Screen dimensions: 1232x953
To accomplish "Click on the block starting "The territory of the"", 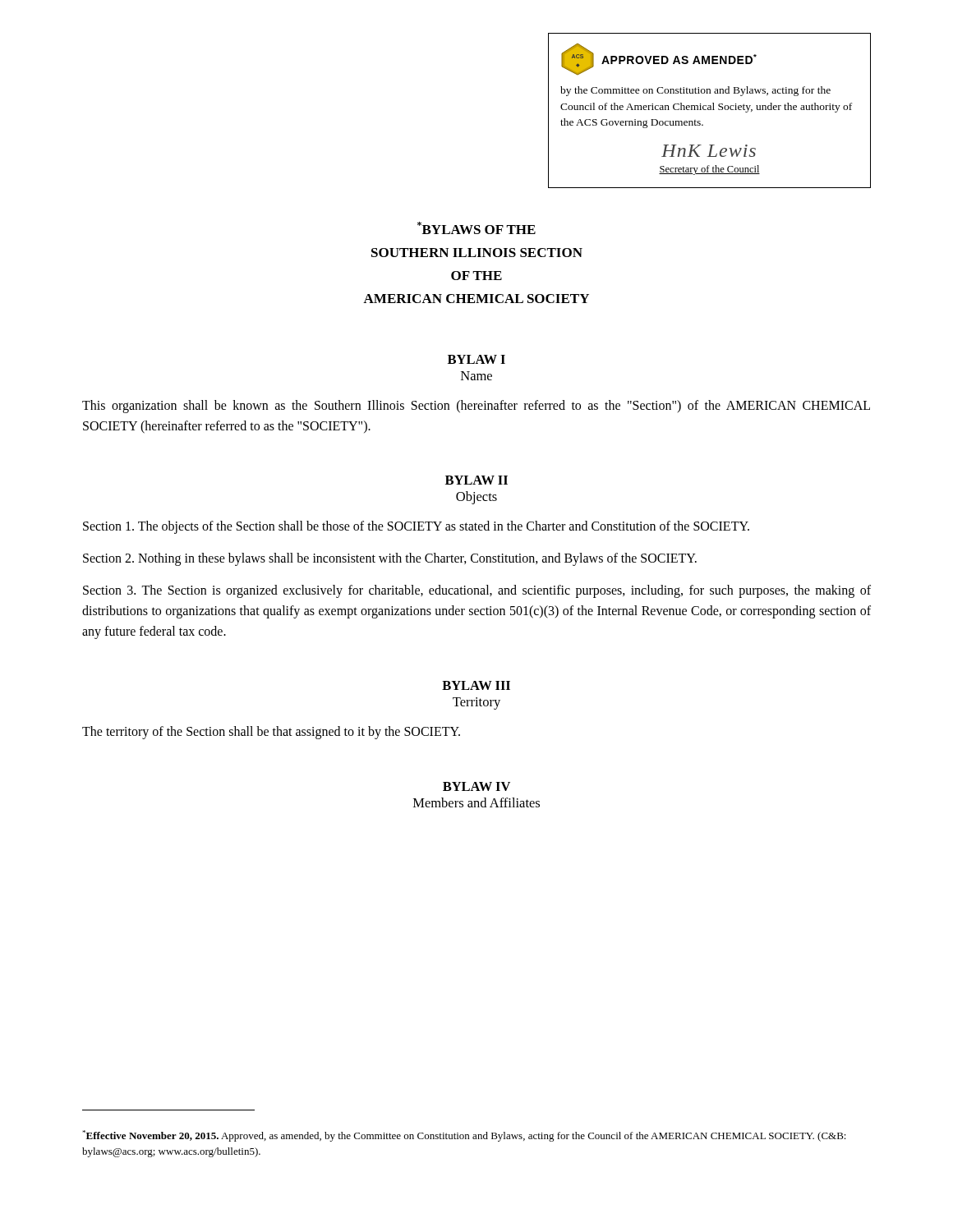I will (272, 732).
